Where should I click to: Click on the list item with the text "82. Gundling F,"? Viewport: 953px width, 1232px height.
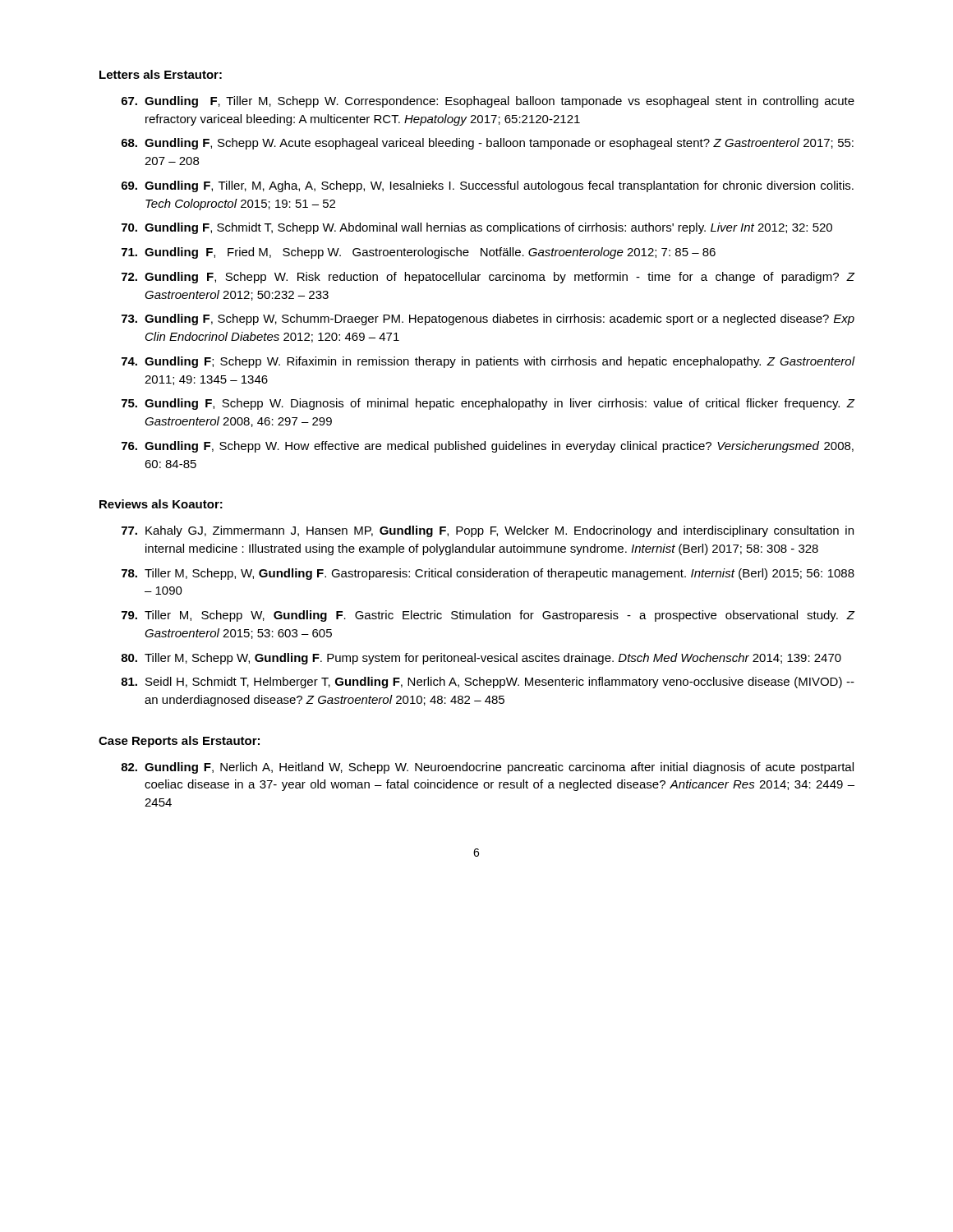tap(476, 784)
